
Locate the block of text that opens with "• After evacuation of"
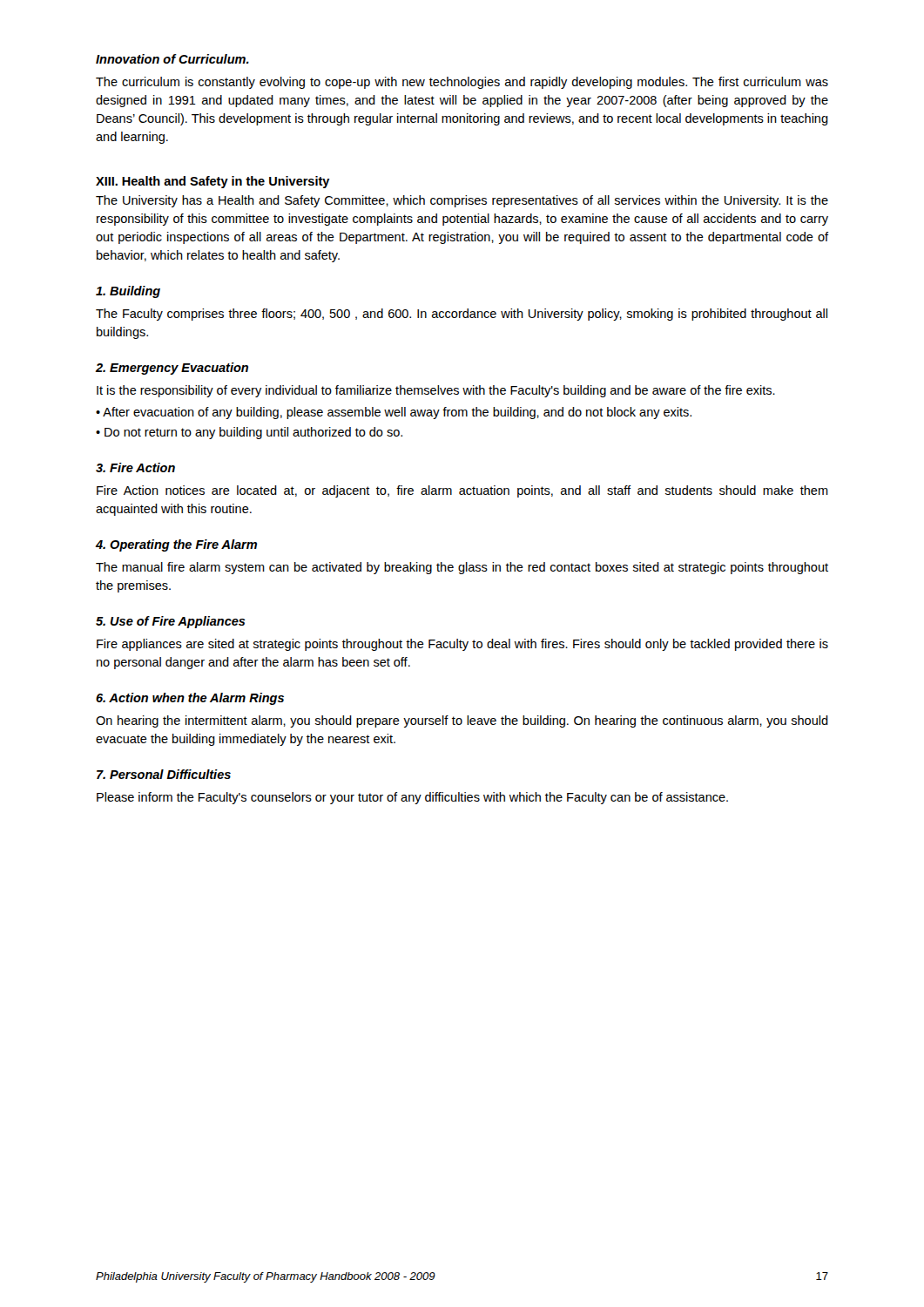[x=394, y=412]
